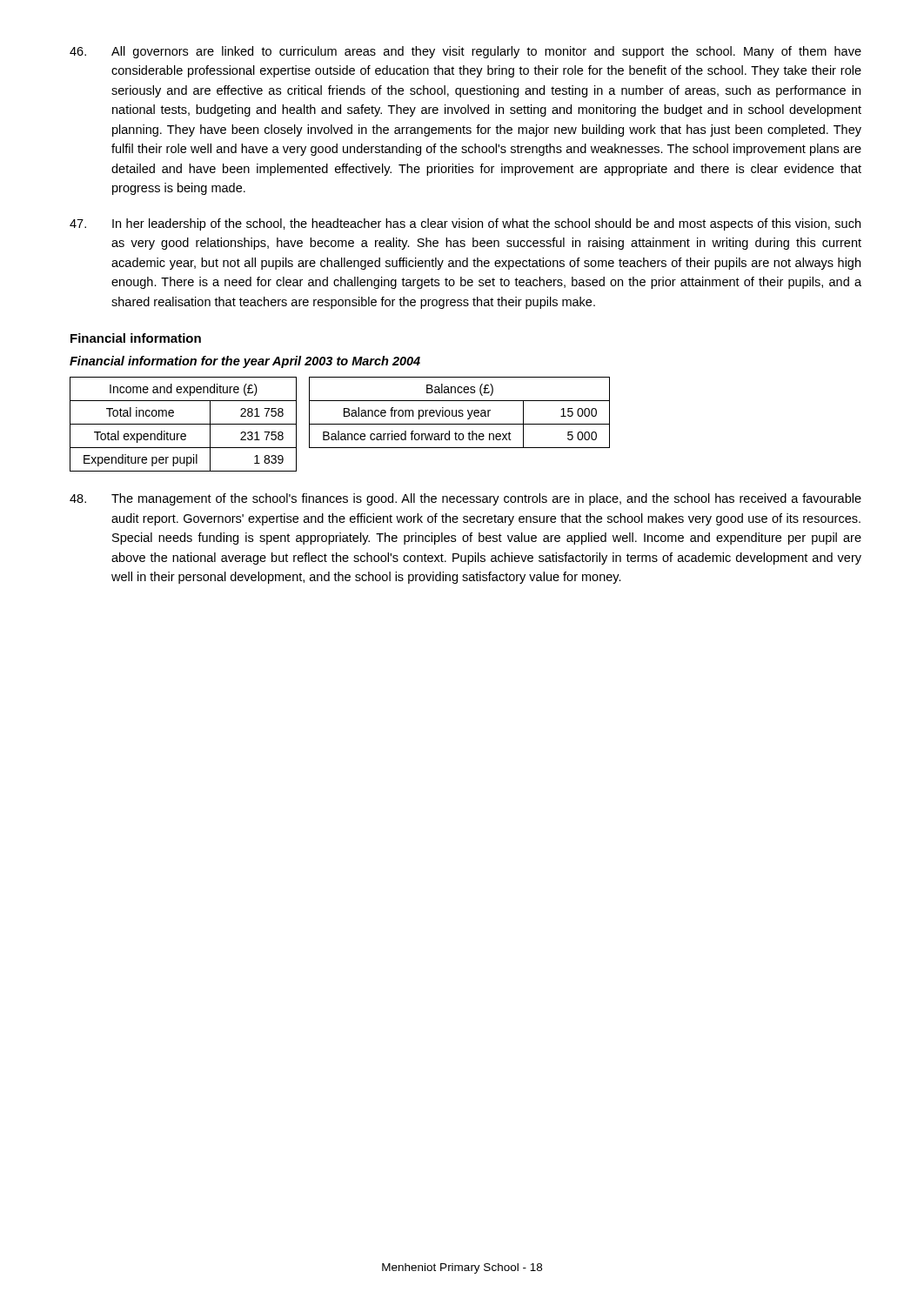Find the block starting "Financial information for the year"
924x1305 pixels.
[x=245, y=361]
